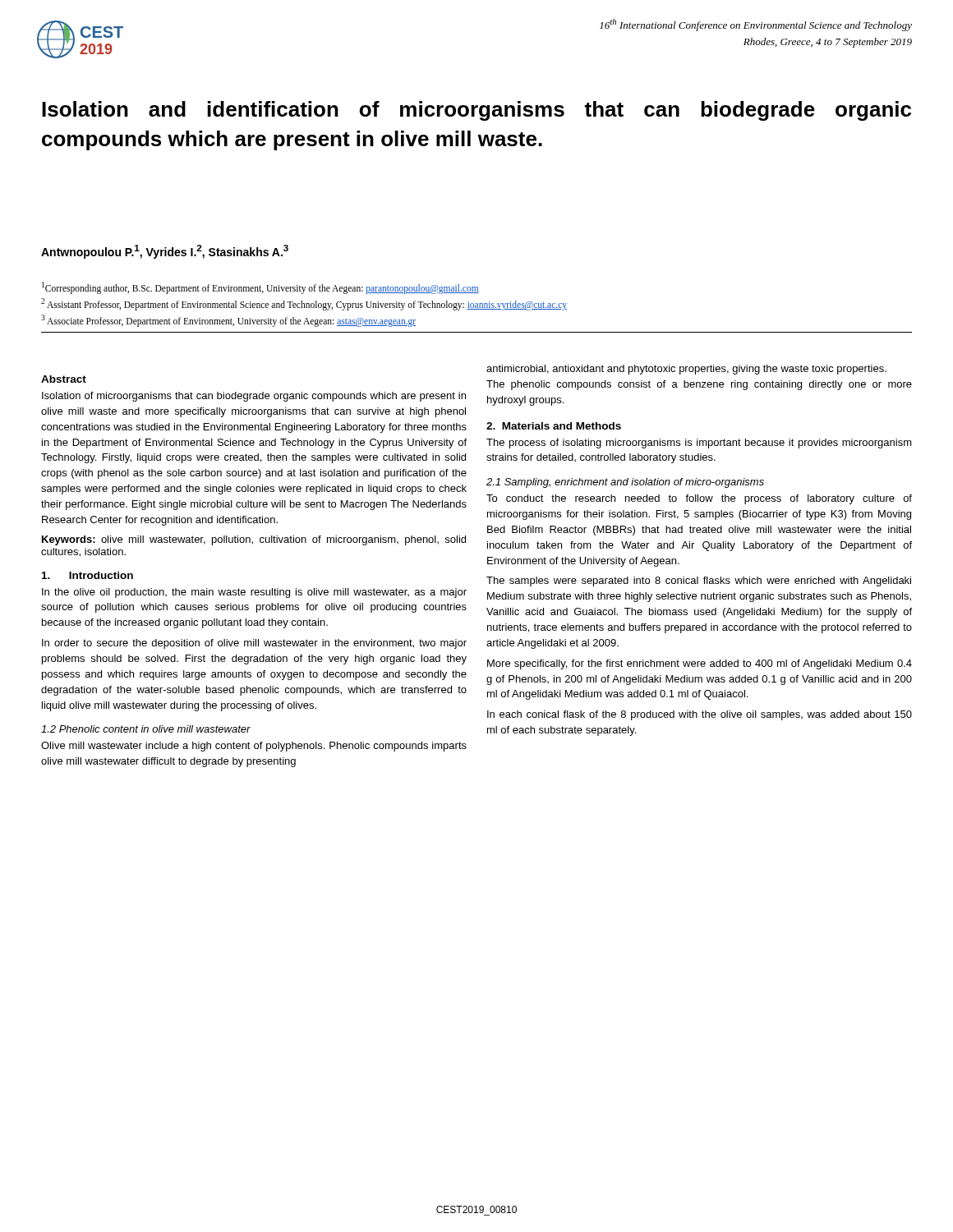Navigate to the passage starting "In order to secure the deposition of olive"
This screenshot has height=1232, width=953.
coord(254,675)
